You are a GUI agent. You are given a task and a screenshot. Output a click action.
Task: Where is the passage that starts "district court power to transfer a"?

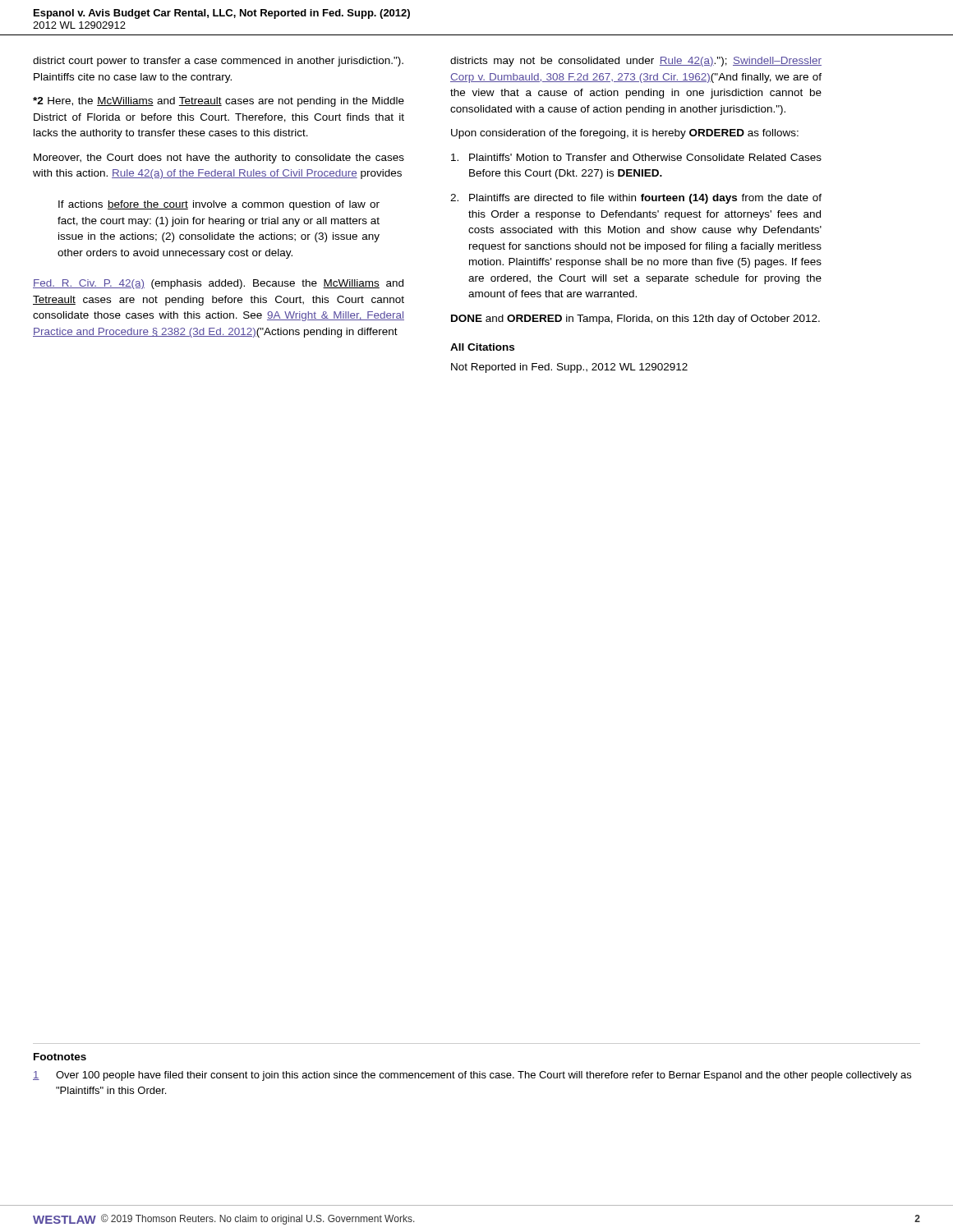point(219,69)
